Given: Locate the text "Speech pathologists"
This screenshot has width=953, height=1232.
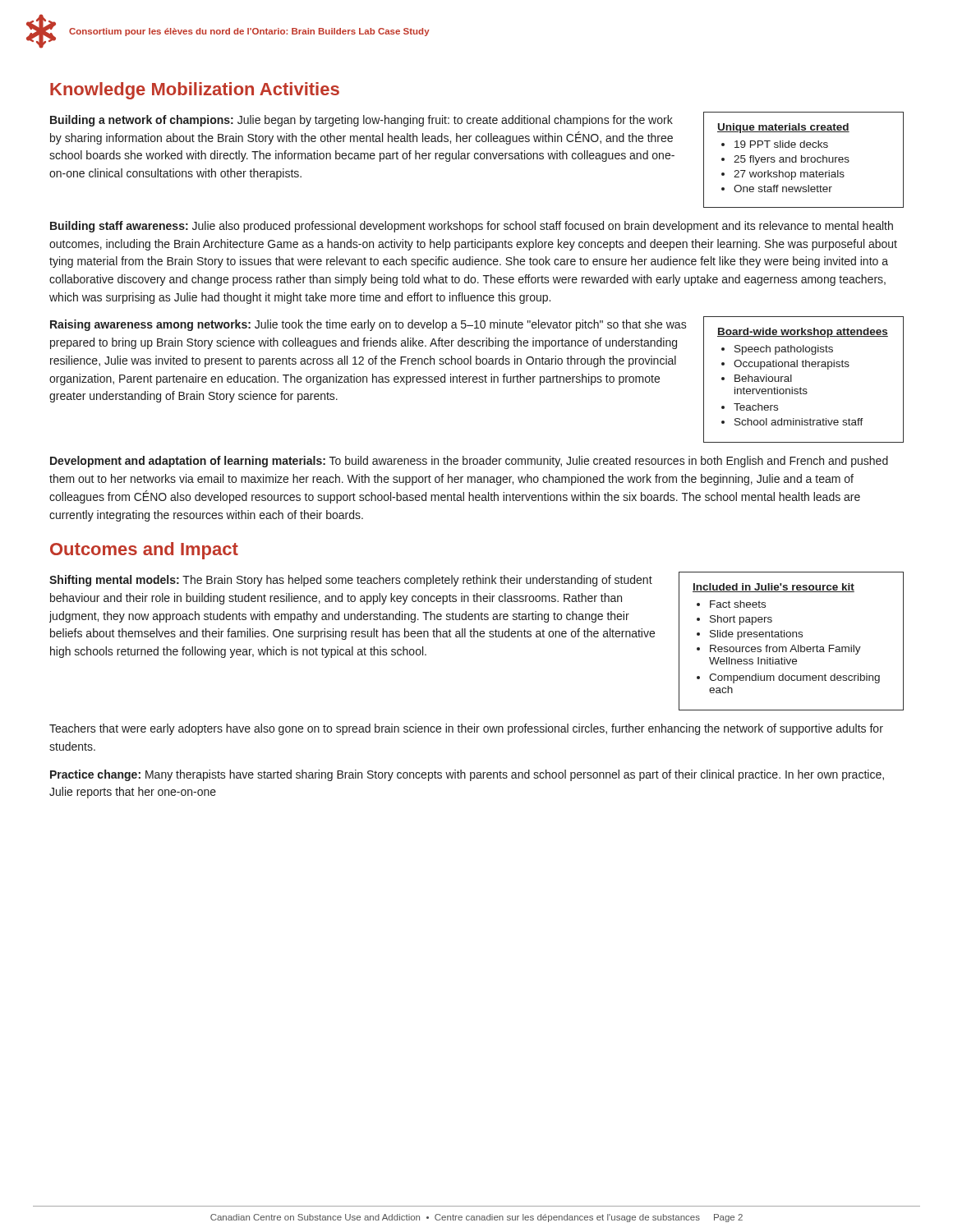Looking at the screenshot, I should (784, 349).
